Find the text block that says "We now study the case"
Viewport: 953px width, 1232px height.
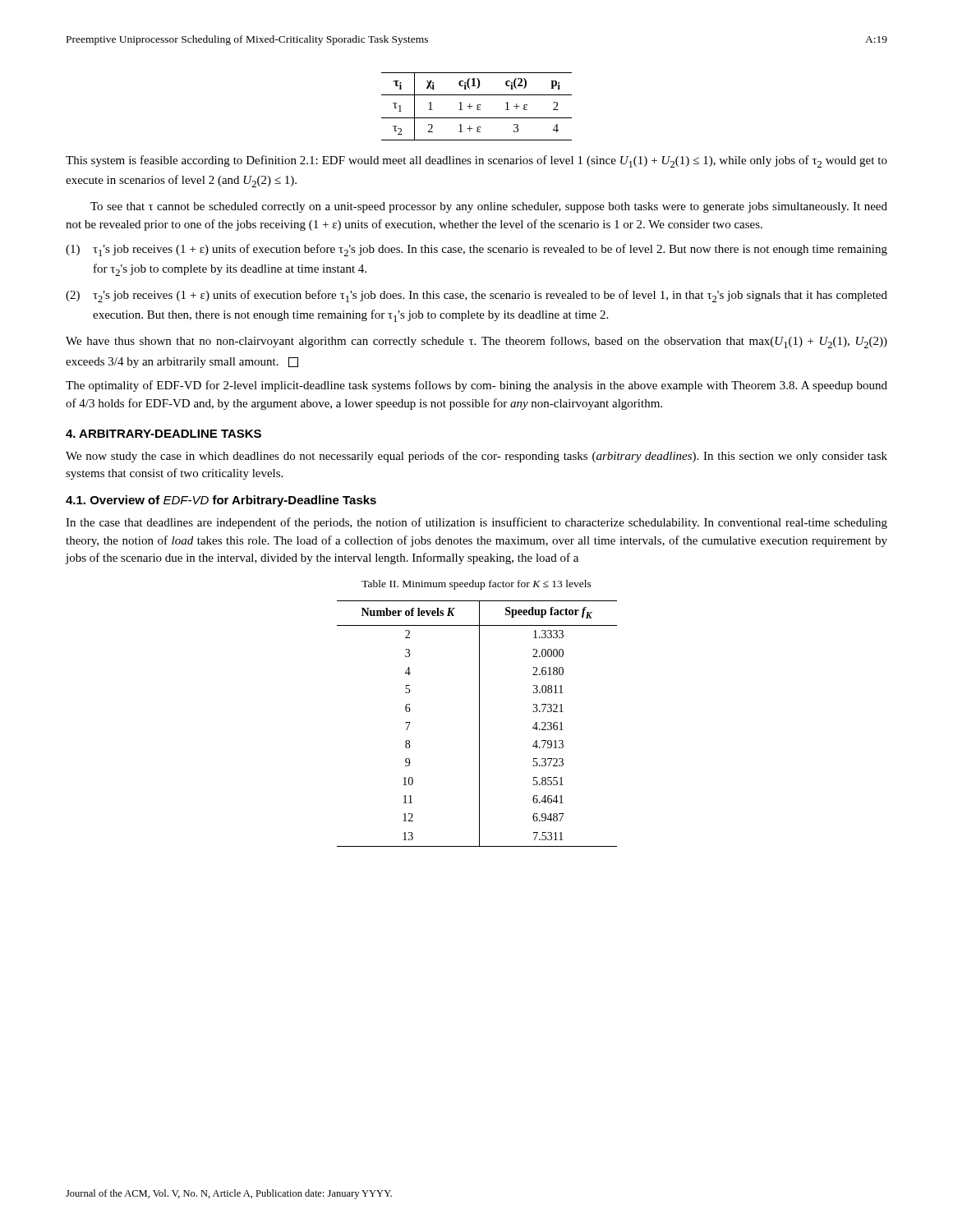(476, 464)
